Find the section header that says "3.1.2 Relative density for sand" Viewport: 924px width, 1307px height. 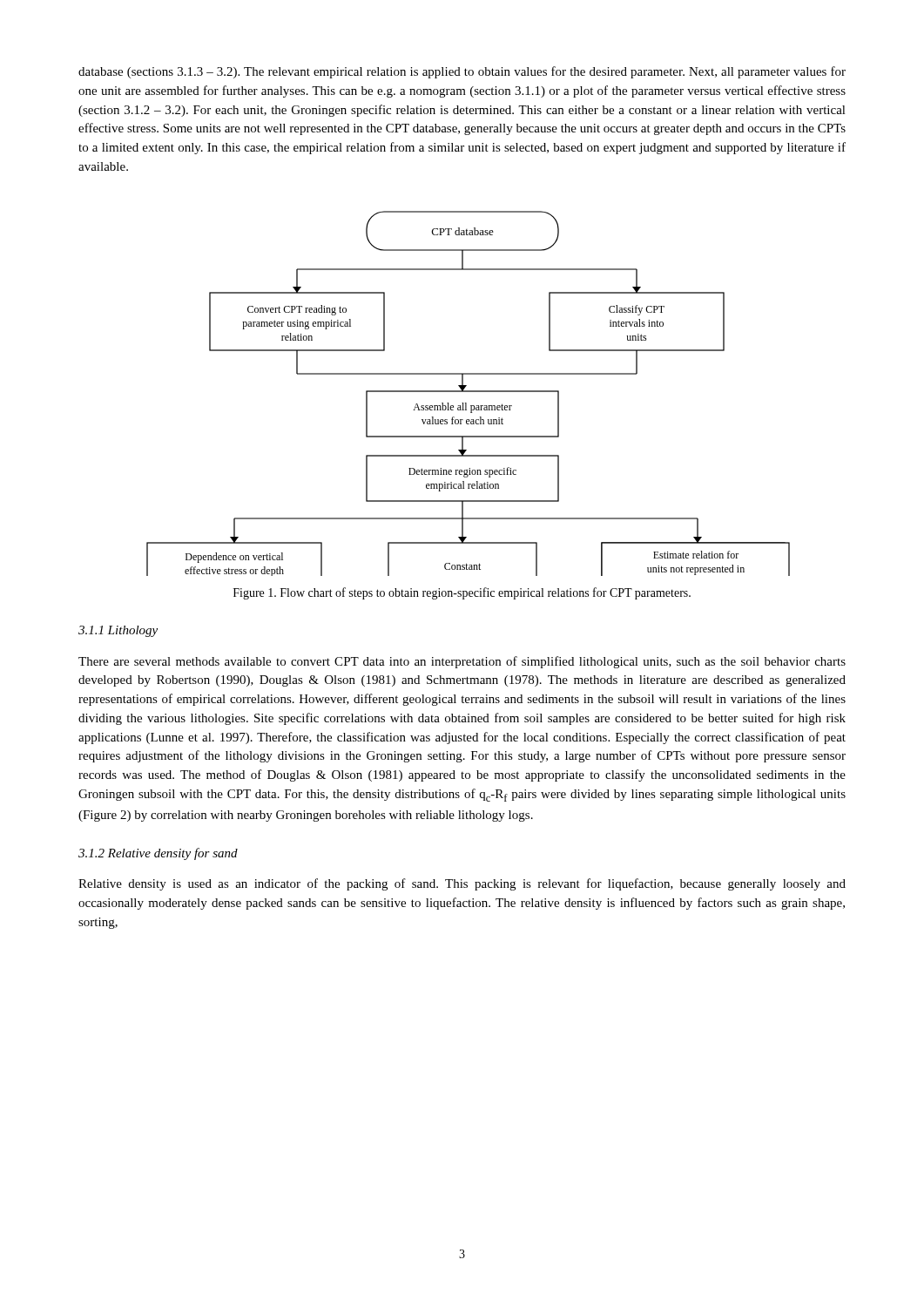tap(158, 853)
